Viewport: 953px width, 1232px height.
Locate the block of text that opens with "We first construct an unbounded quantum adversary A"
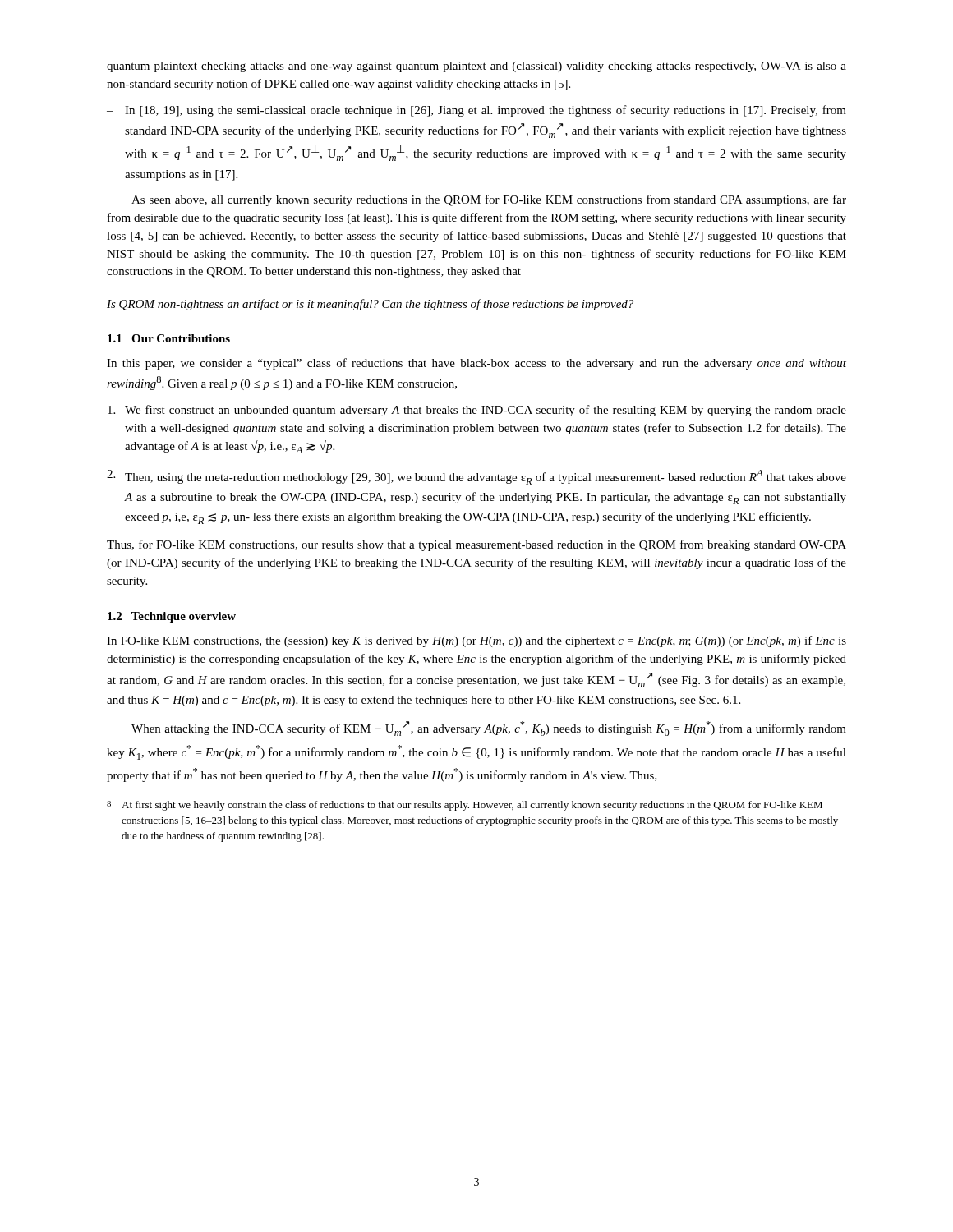476,429
